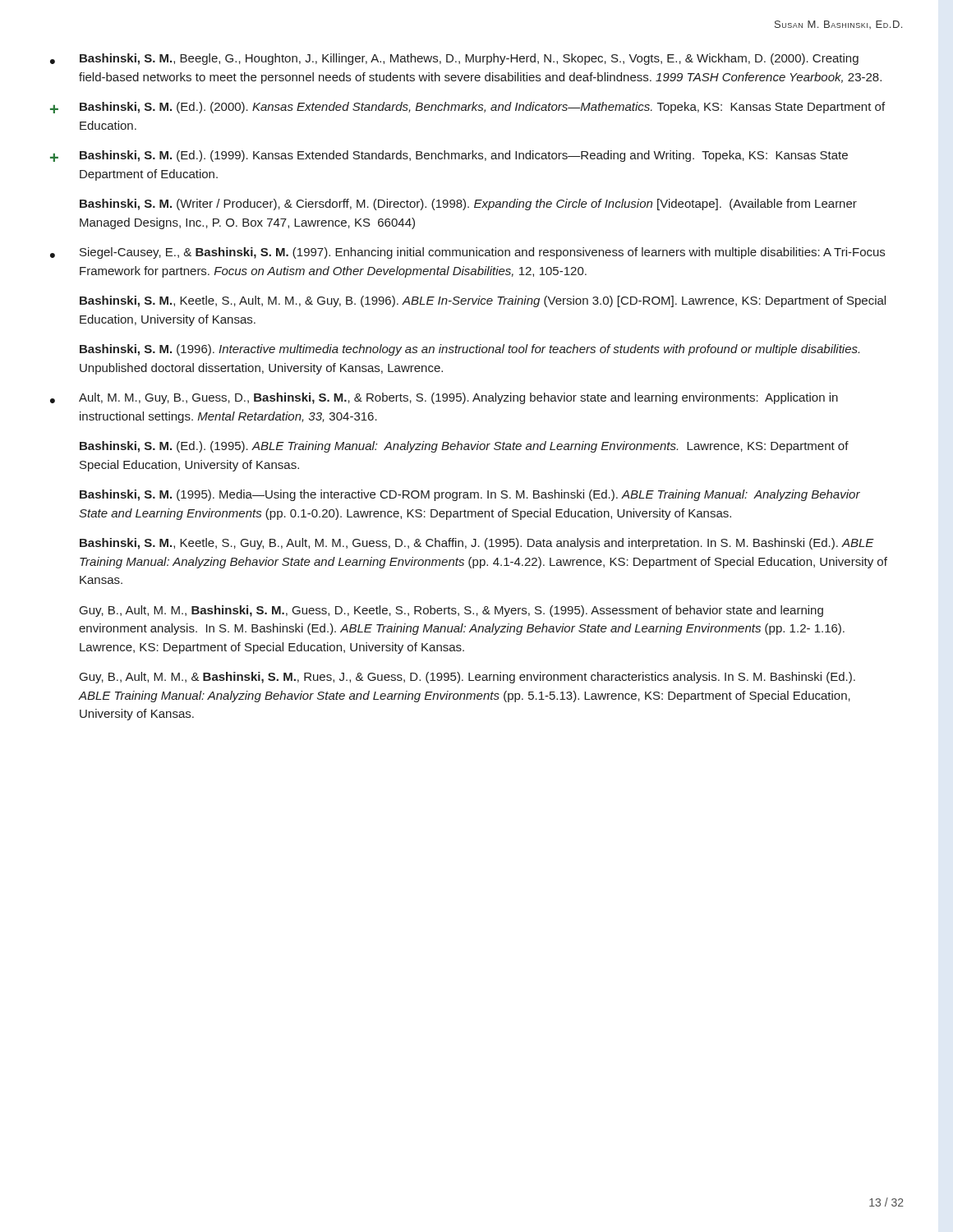The height and width of the screenshot is (1232, 953).
Task: Click on the text block with the text "Bashinski, S. M. (1996). Interactive"
Action: (470, 358)
